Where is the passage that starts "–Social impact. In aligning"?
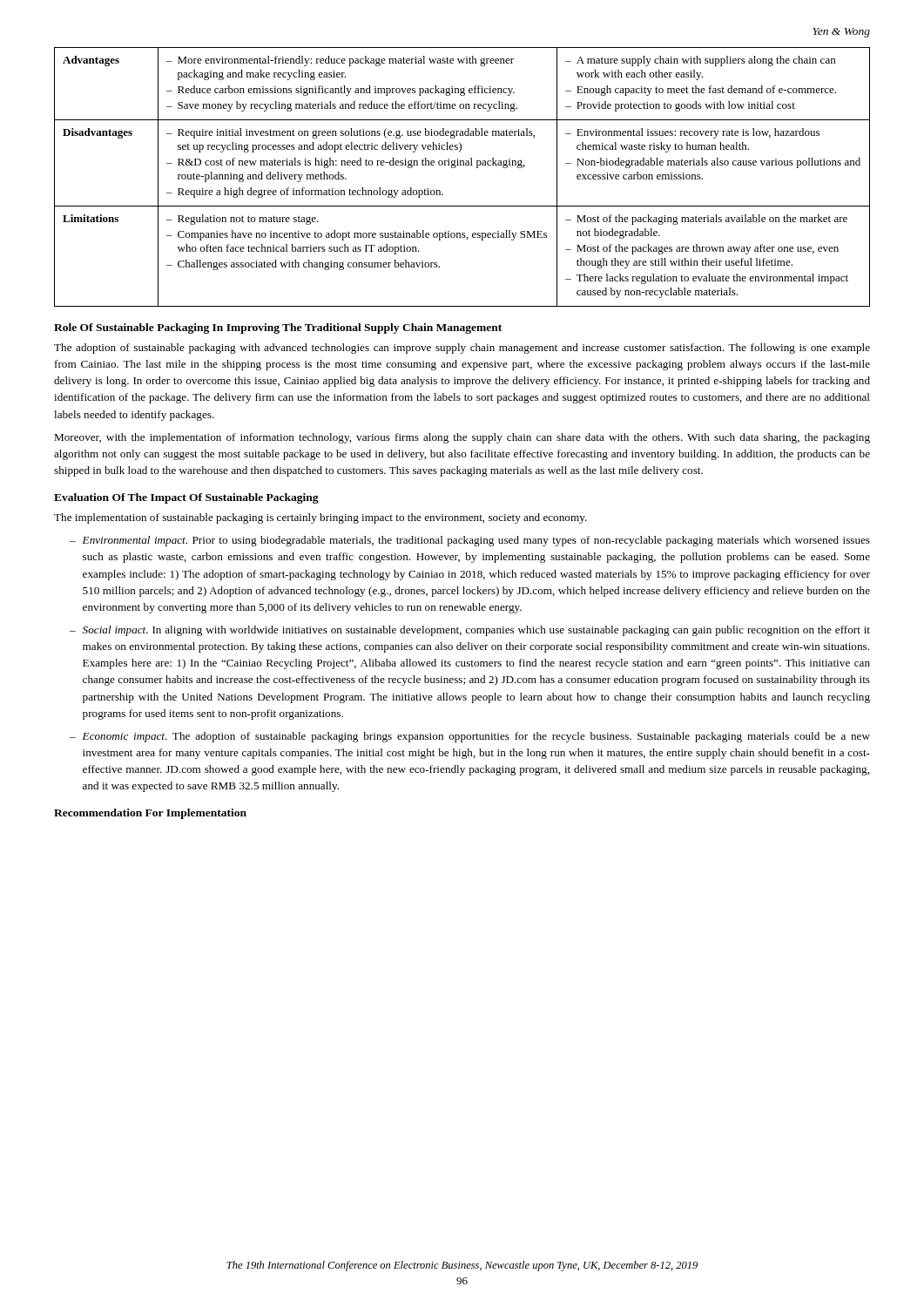This screenshot has width=924, height=1307. pos(470,671)
